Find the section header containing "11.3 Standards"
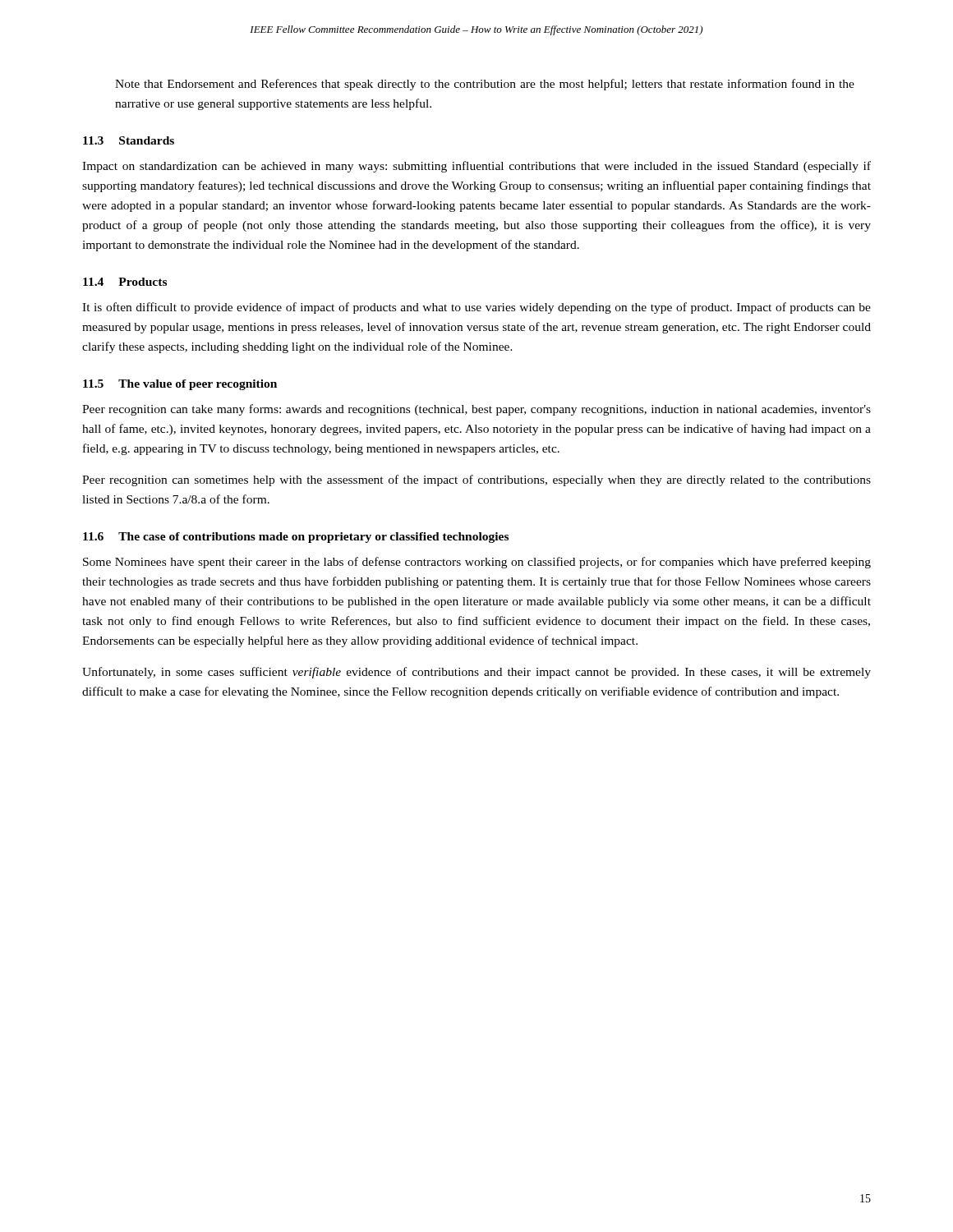Image resolution: width=953 pixels, height=1232 pixels. coord(128,140)
